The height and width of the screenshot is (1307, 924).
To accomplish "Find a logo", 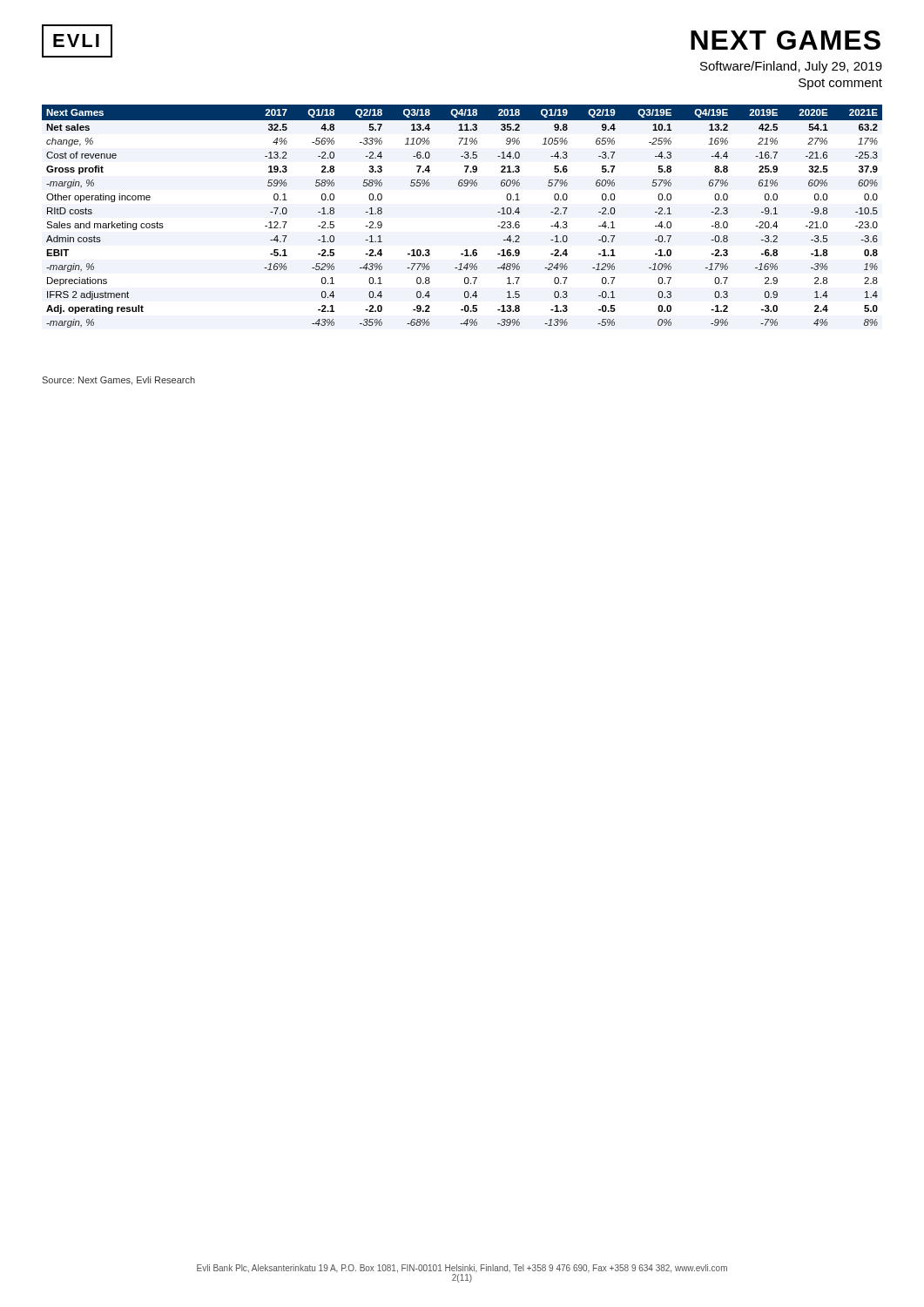I will (x=77, y=41).
